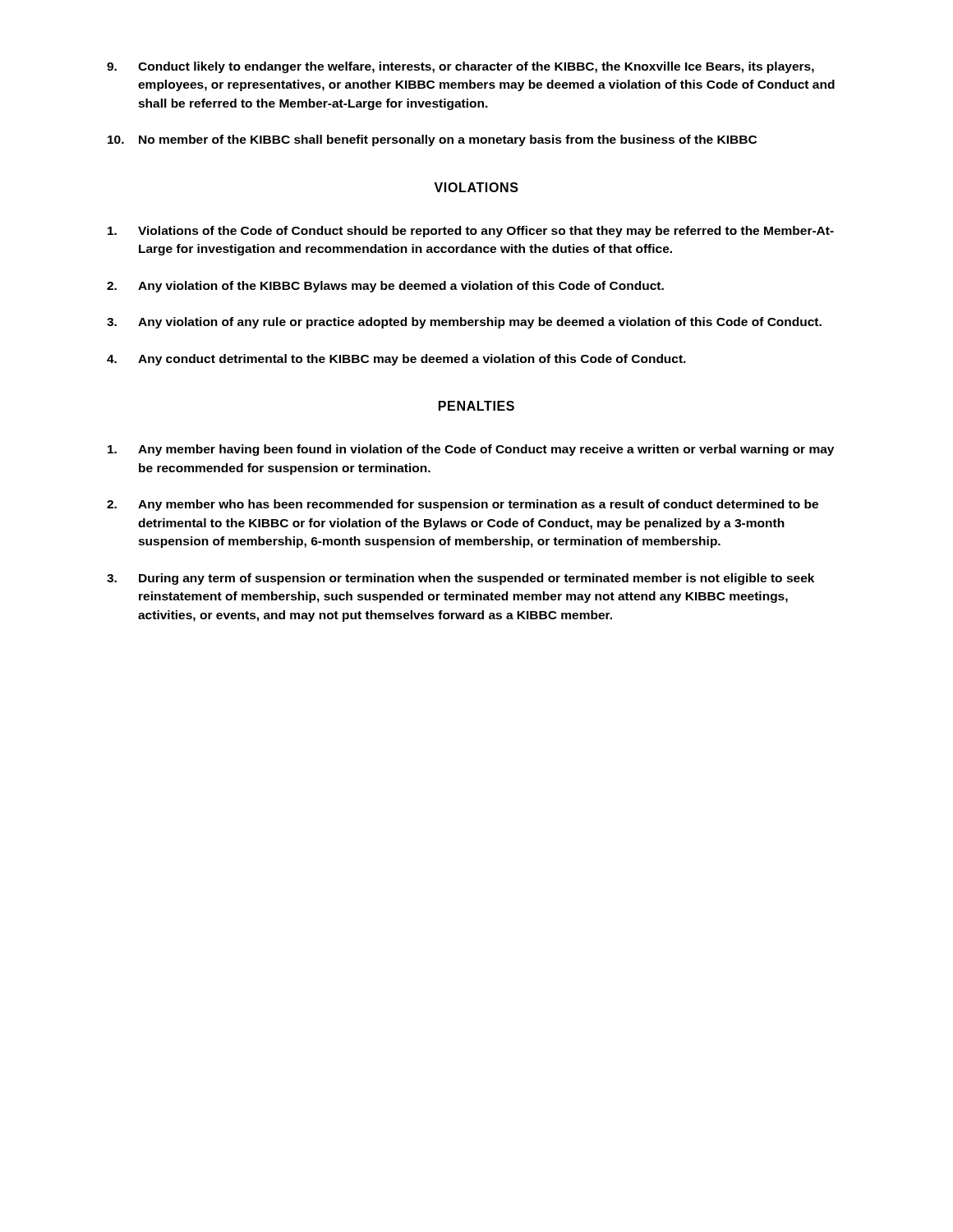Screen dimensions: 1232x953
Task: Point to the region starting "Violations of the Code of Conduct should"
Action: [x=476, y=240]
